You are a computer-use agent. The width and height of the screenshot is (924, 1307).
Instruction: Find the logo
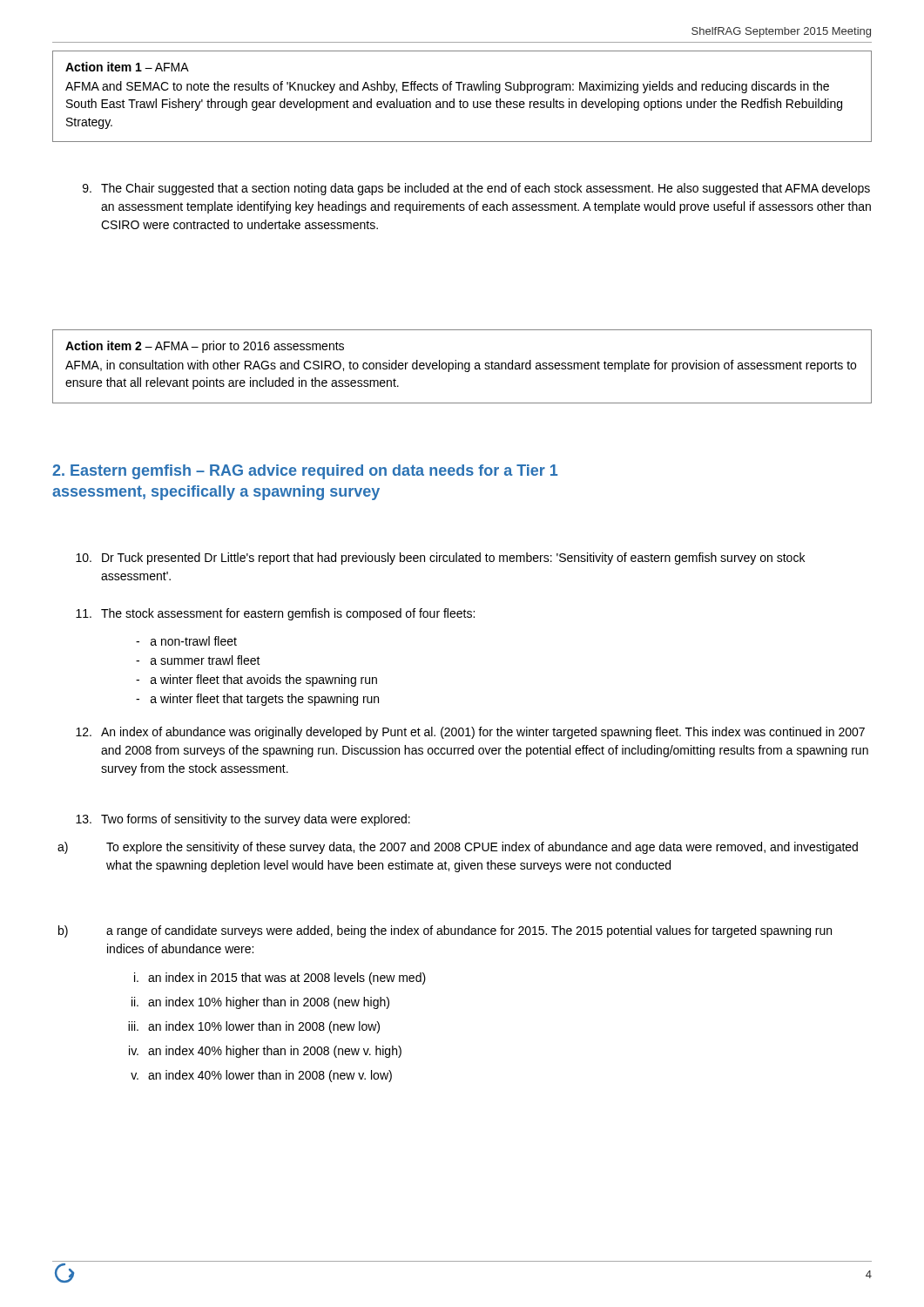64,1274
